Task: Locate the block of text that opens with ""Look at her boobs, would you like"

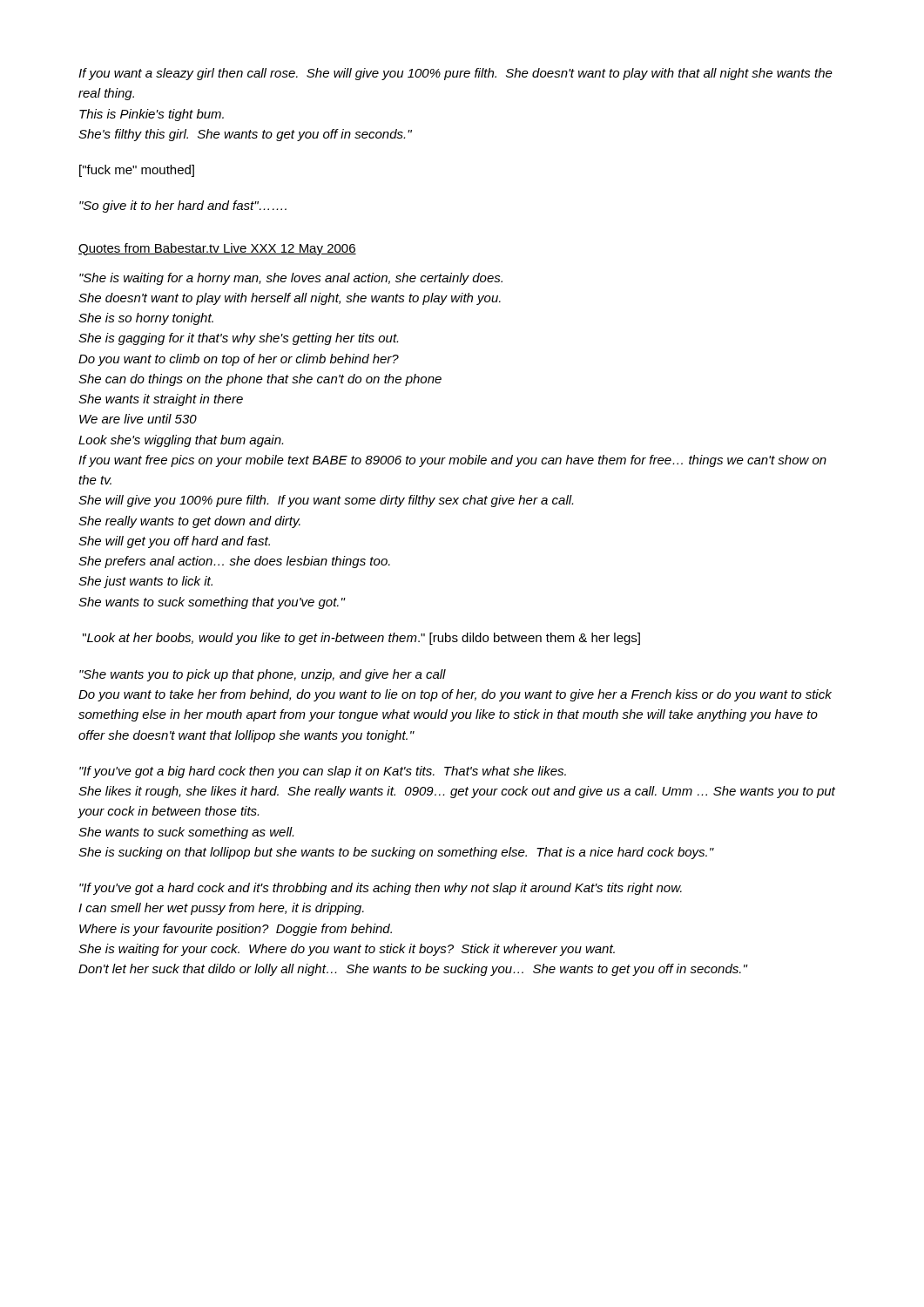Action: point(360,637)
